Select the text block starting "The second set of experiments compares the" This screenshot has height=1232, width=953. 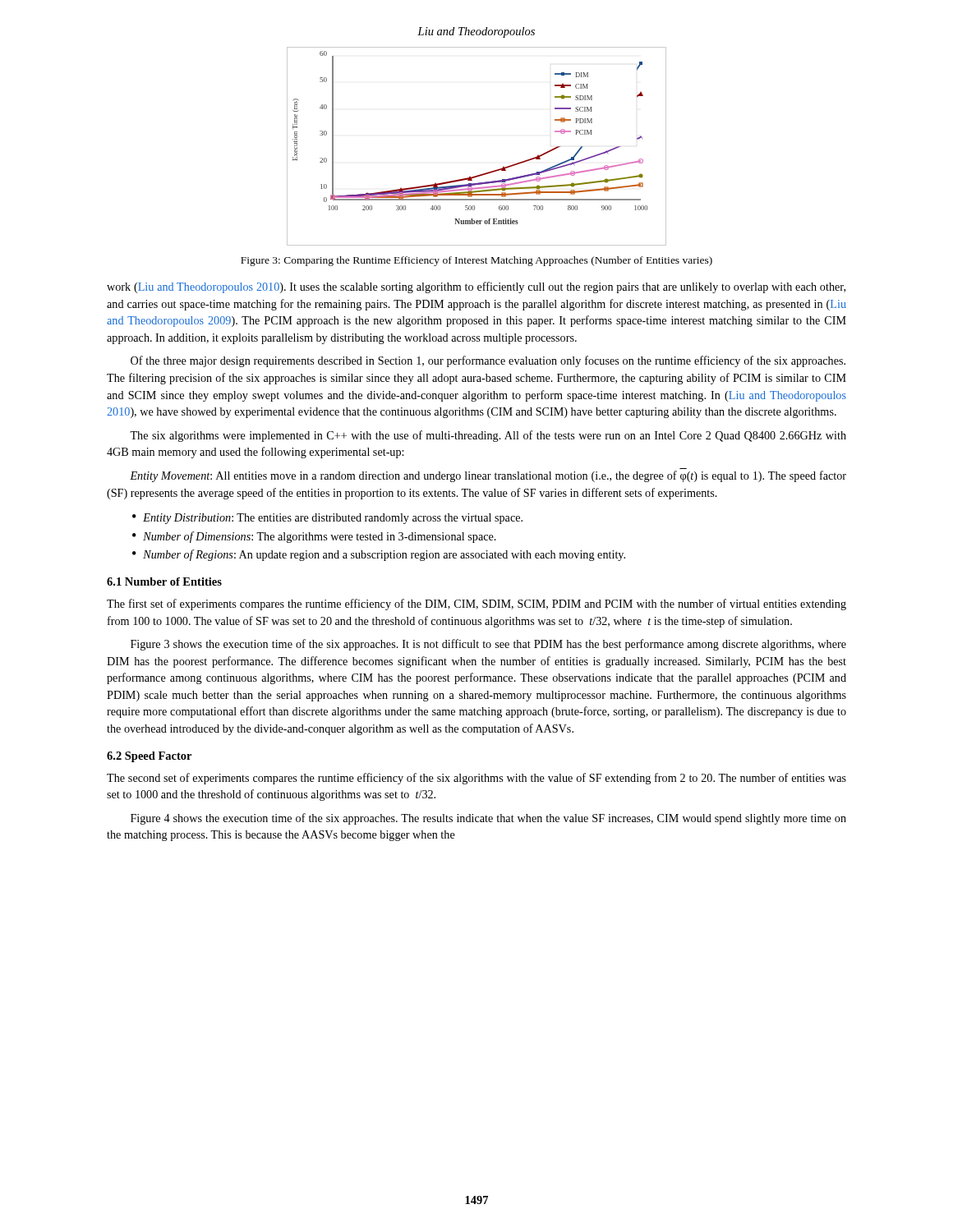pyautogui.click(x=476, y=806)
